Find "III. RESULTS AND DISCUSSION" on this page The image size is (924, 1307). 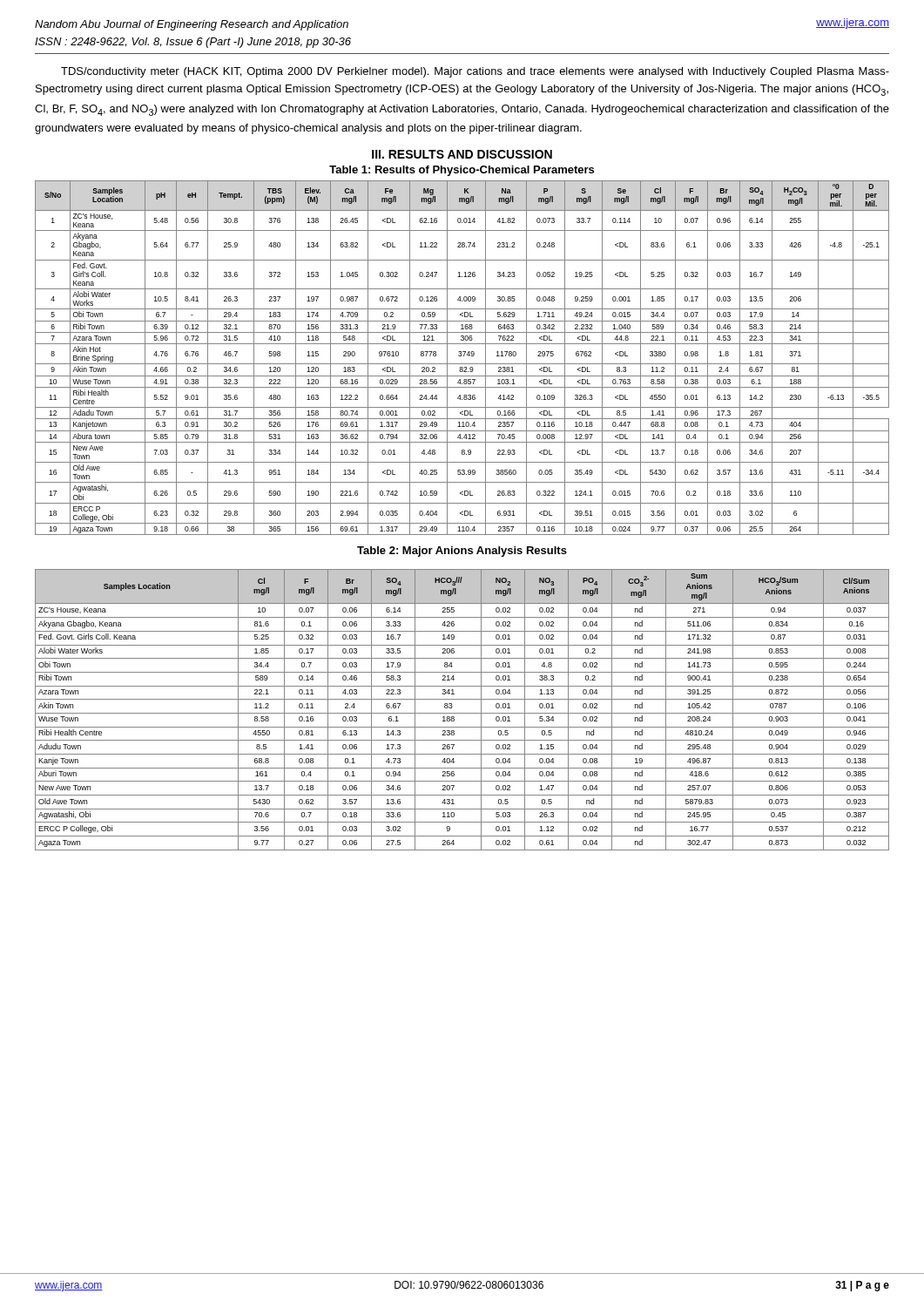462,154
